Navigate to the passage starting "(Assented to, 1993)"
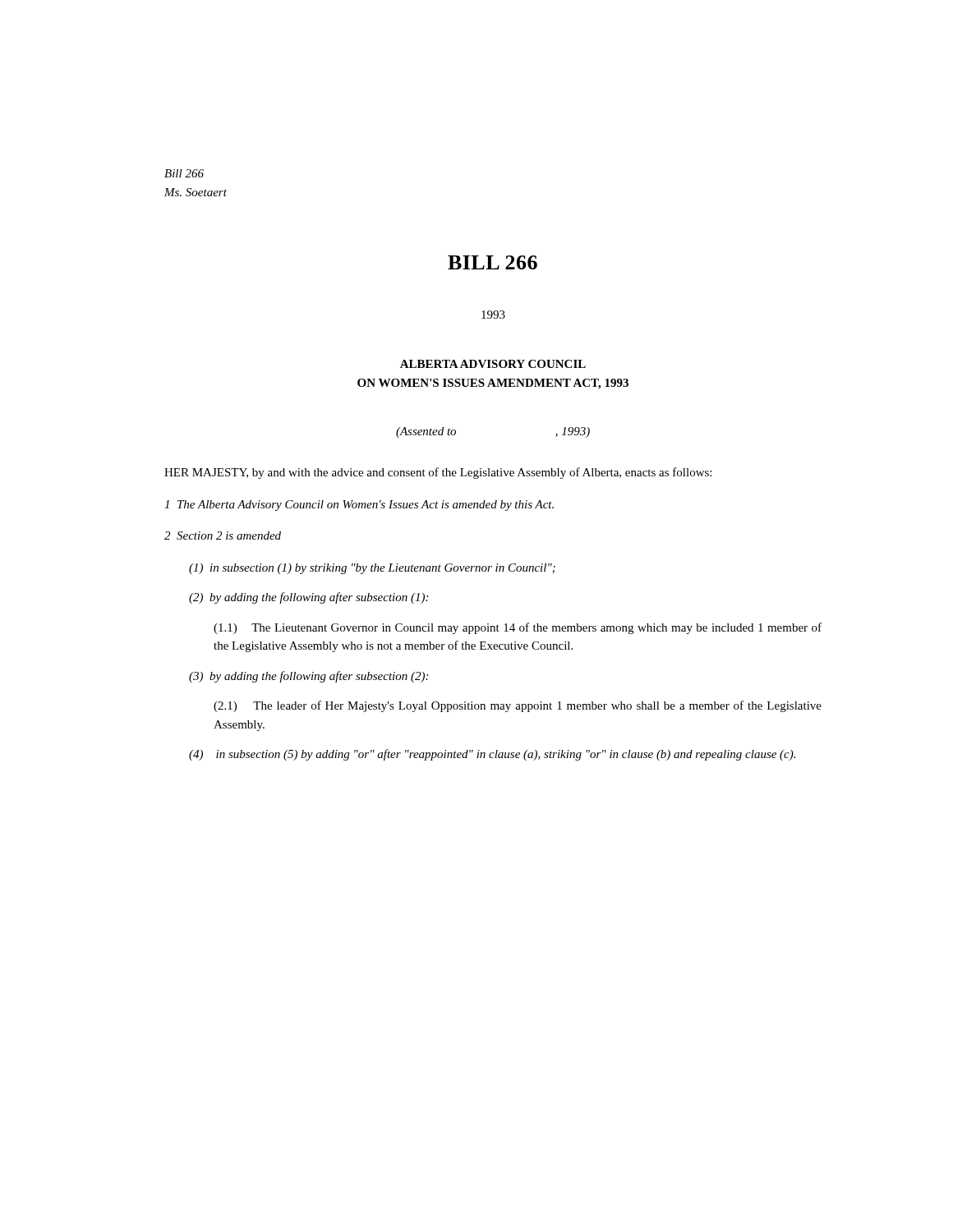This screenshot has width=953, height=1232. (x=424, y=432)
